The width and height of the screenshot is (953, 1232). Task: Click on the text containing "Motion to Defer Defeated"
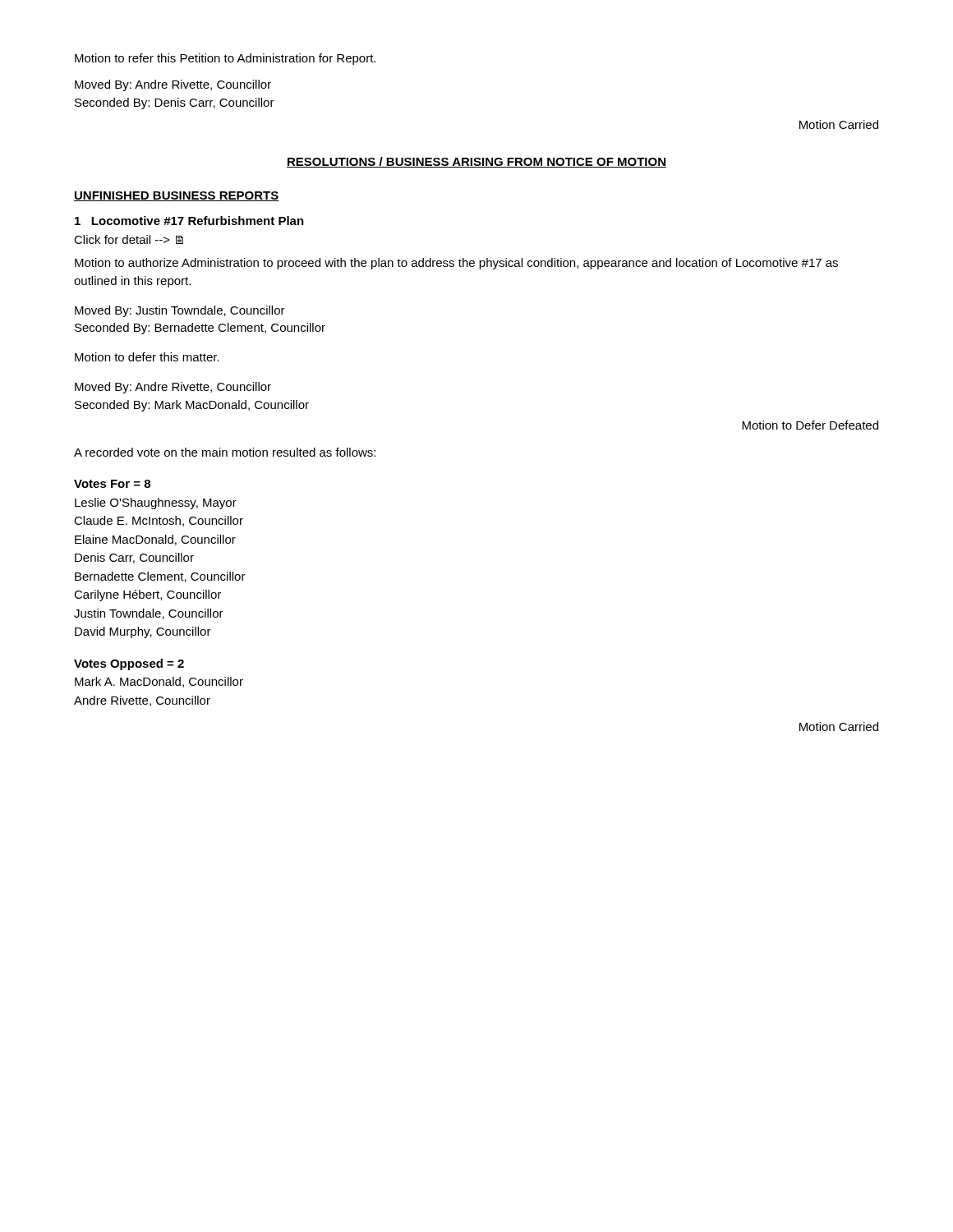point(810,425)
